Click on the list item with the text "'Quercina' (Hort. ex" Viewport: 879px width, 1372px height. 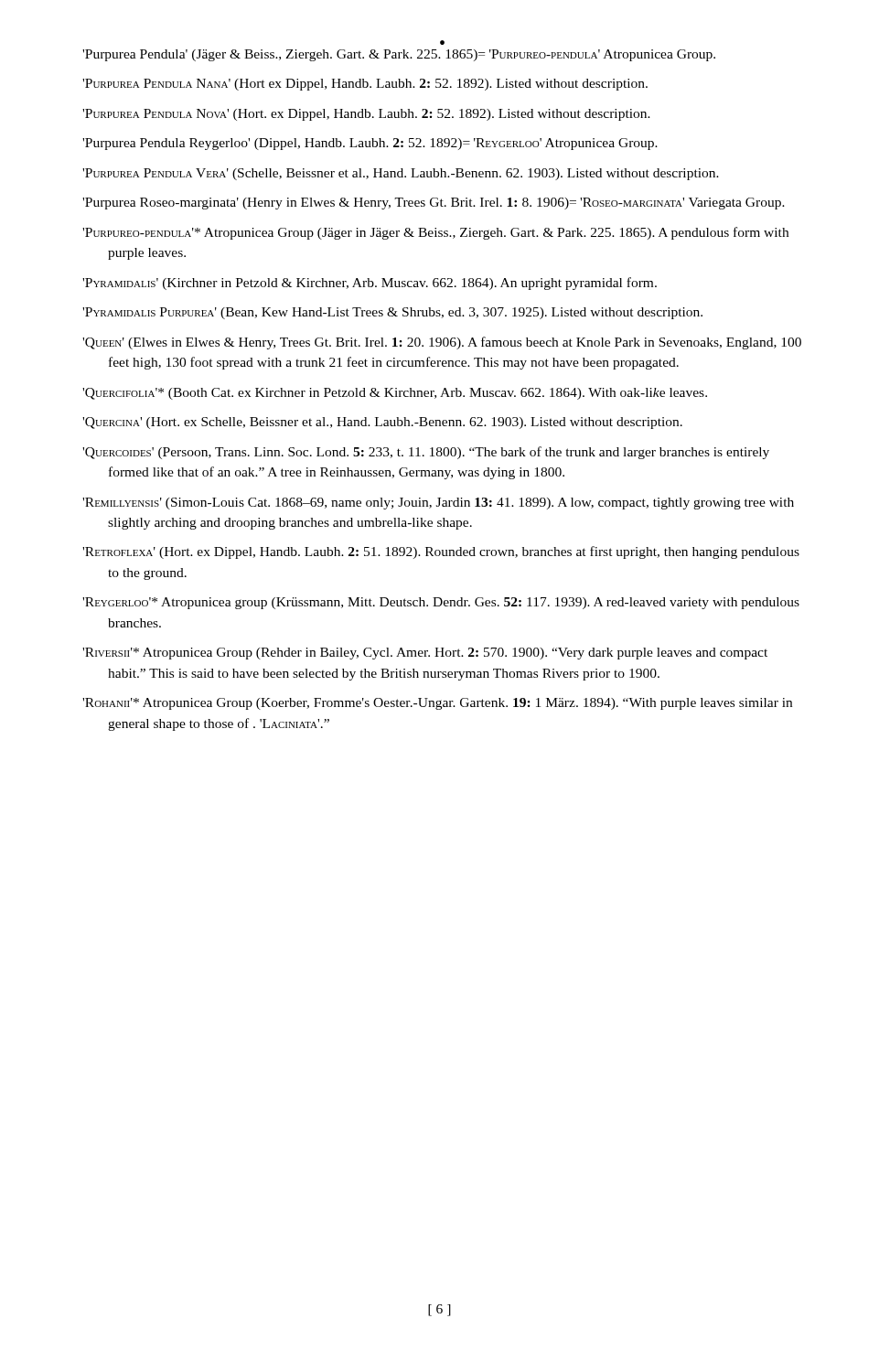coord(383,421)
